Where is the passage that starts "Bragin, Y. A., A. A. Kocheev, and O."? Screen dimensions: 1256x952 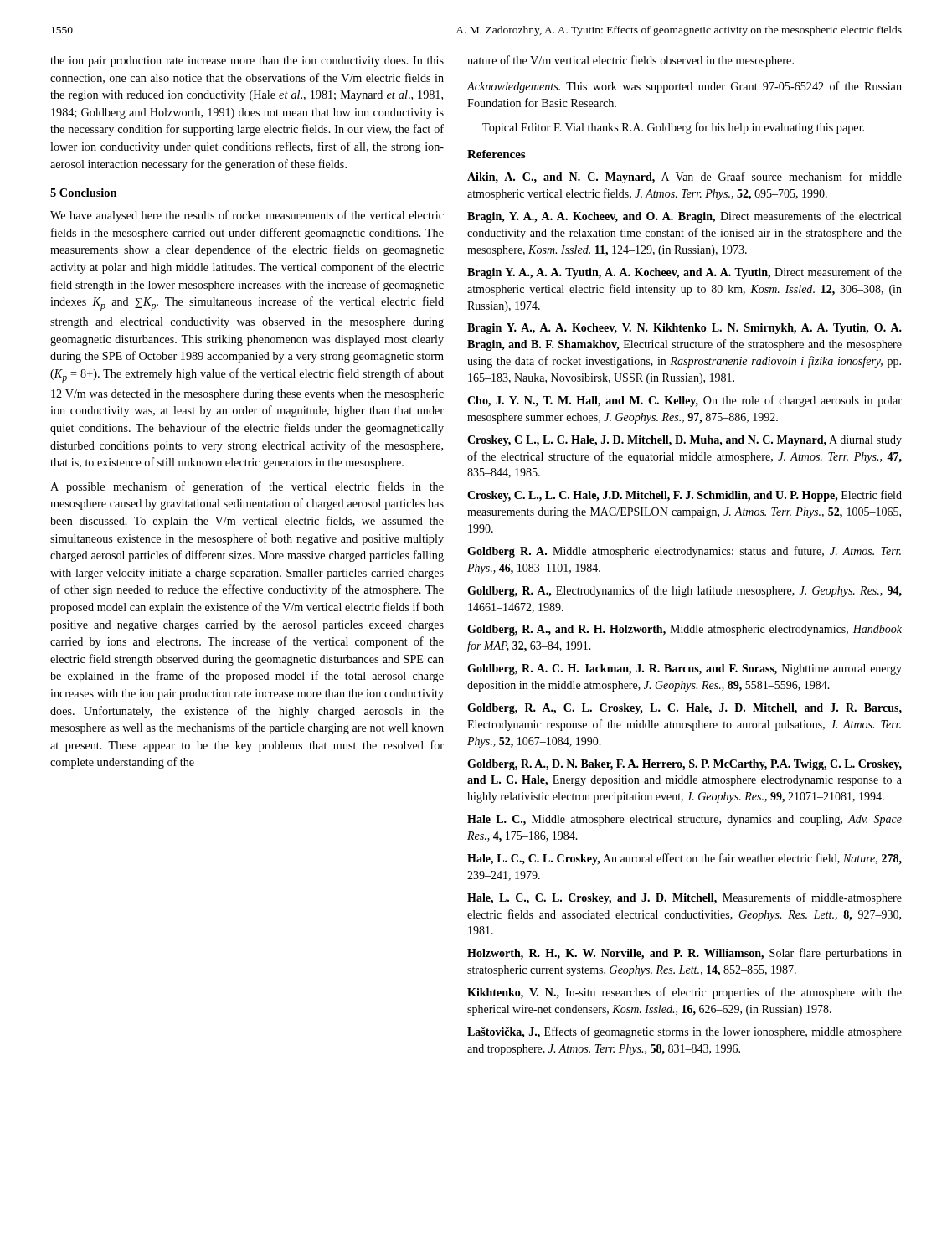tap(684, 233)
